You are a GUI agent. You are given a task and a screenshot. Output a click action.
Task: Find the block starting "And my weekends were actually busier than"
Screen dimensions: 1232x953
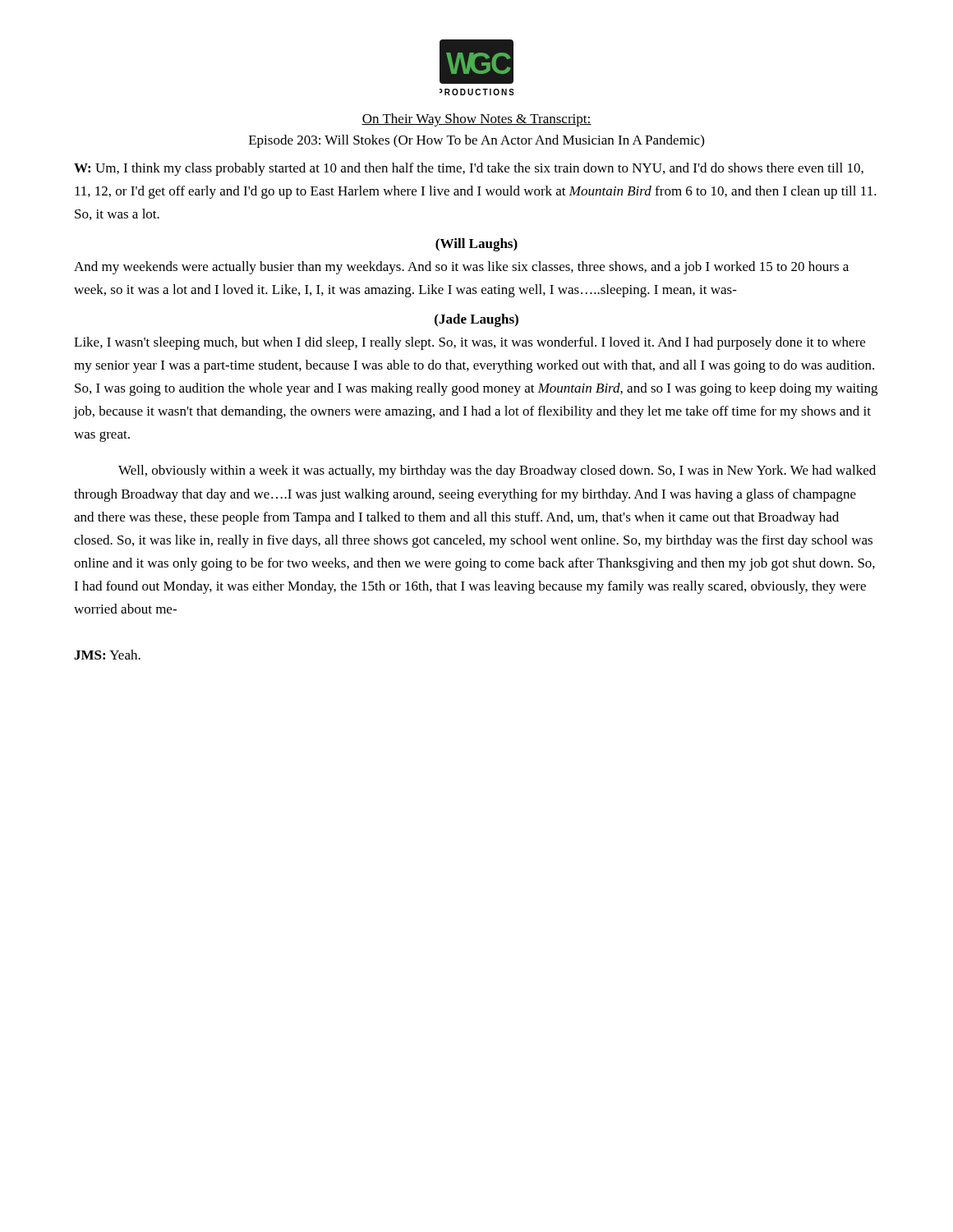click(x=461, y=278)
